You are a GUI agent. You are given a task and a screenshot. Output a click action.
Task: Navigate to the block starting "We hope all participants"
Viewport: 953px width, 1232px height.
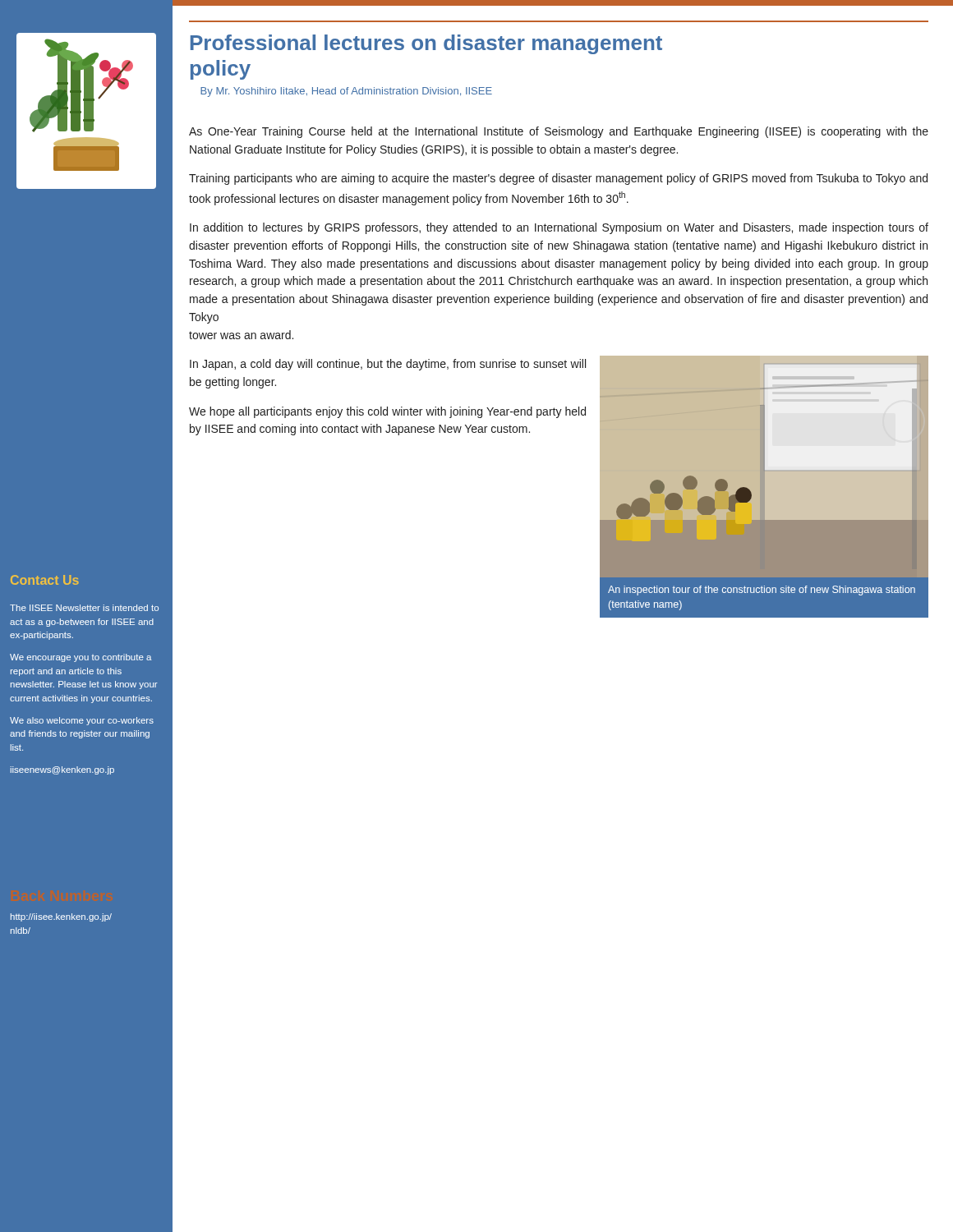tap(559, 421)
